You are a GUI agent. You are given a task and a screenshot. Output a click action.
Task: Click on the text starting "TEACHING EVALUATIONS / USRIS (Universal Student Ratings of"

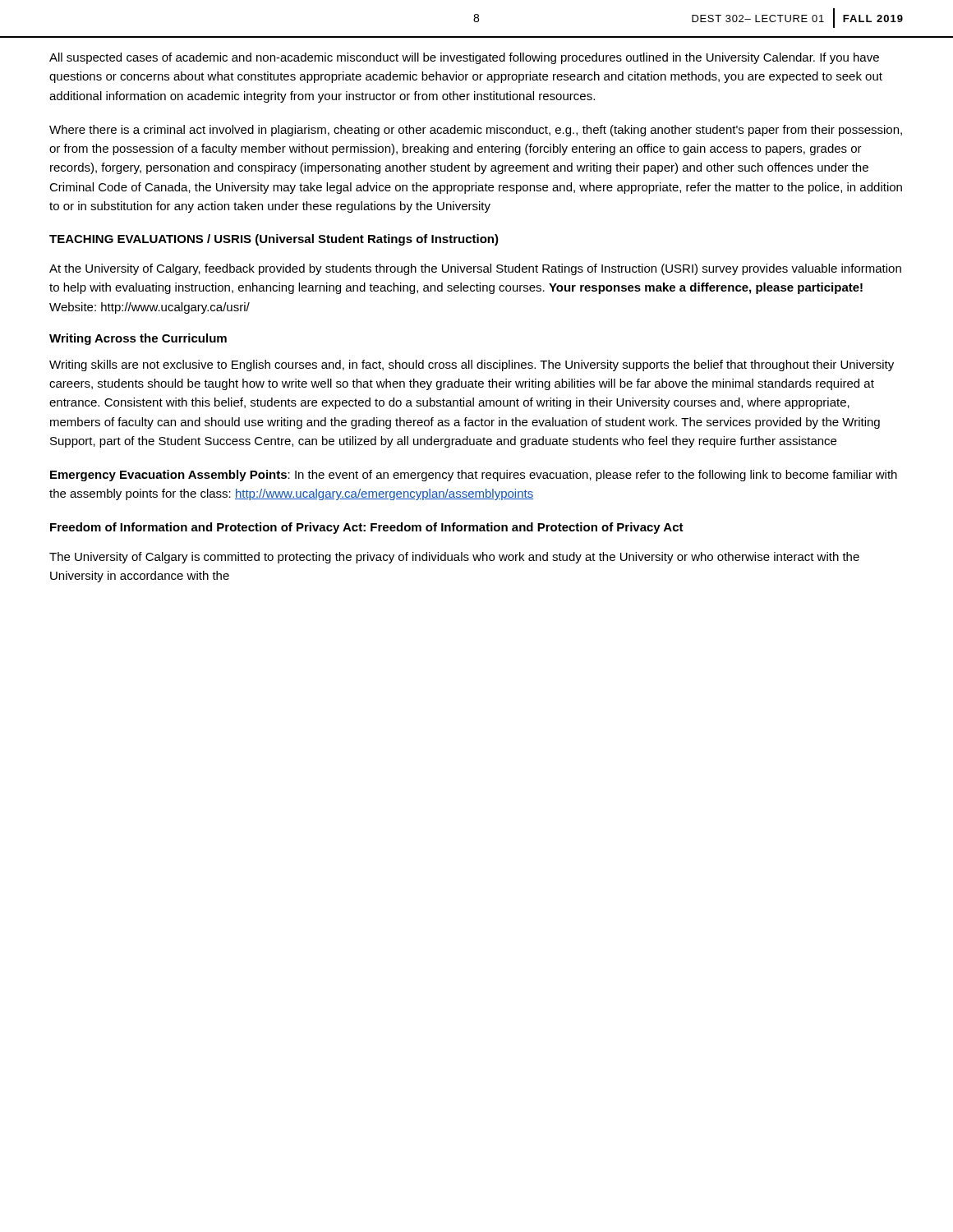coord(274,239)
